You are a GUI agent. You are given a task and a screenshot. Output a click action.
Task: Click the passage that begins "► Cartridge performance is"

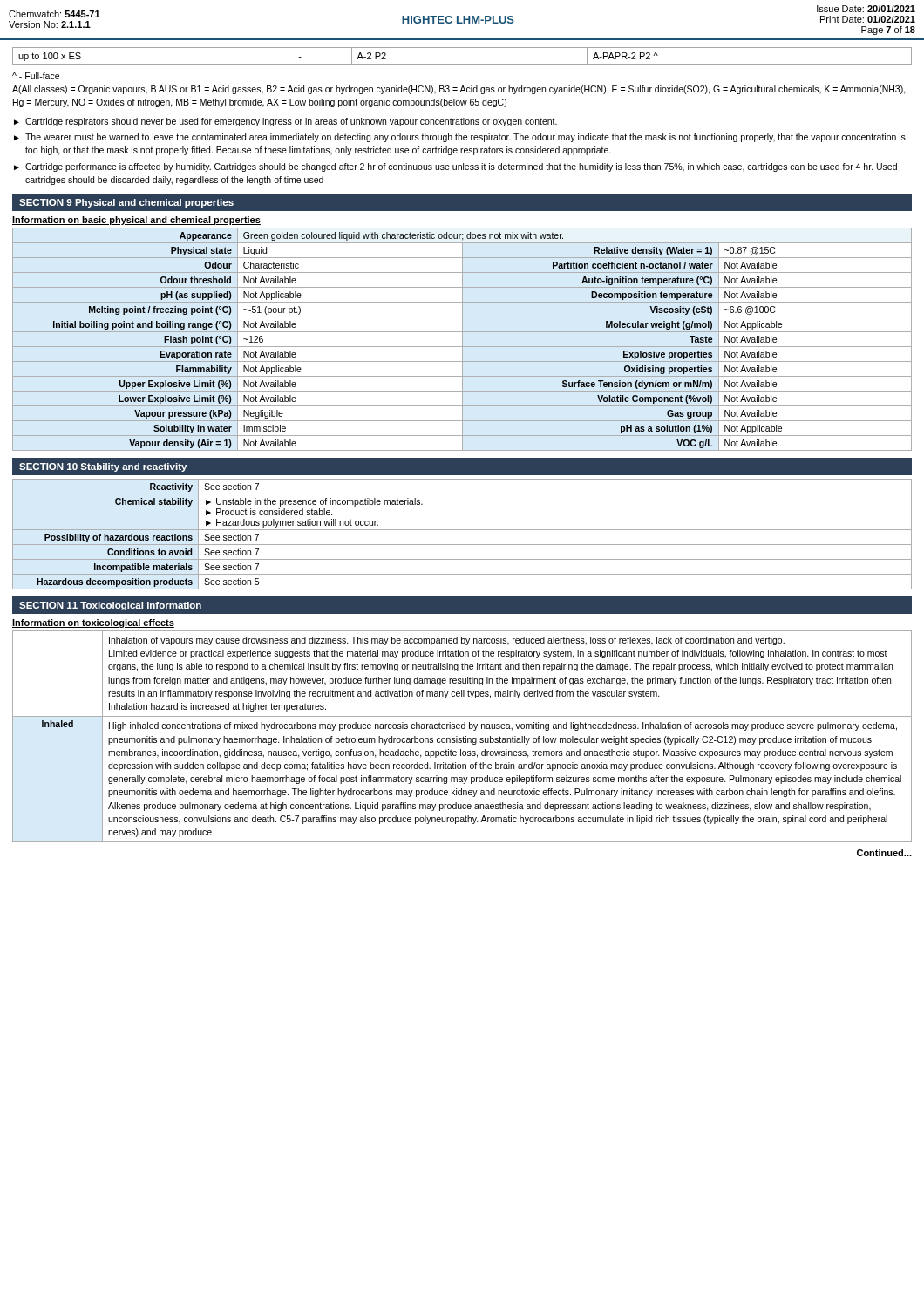coord(462,173)
